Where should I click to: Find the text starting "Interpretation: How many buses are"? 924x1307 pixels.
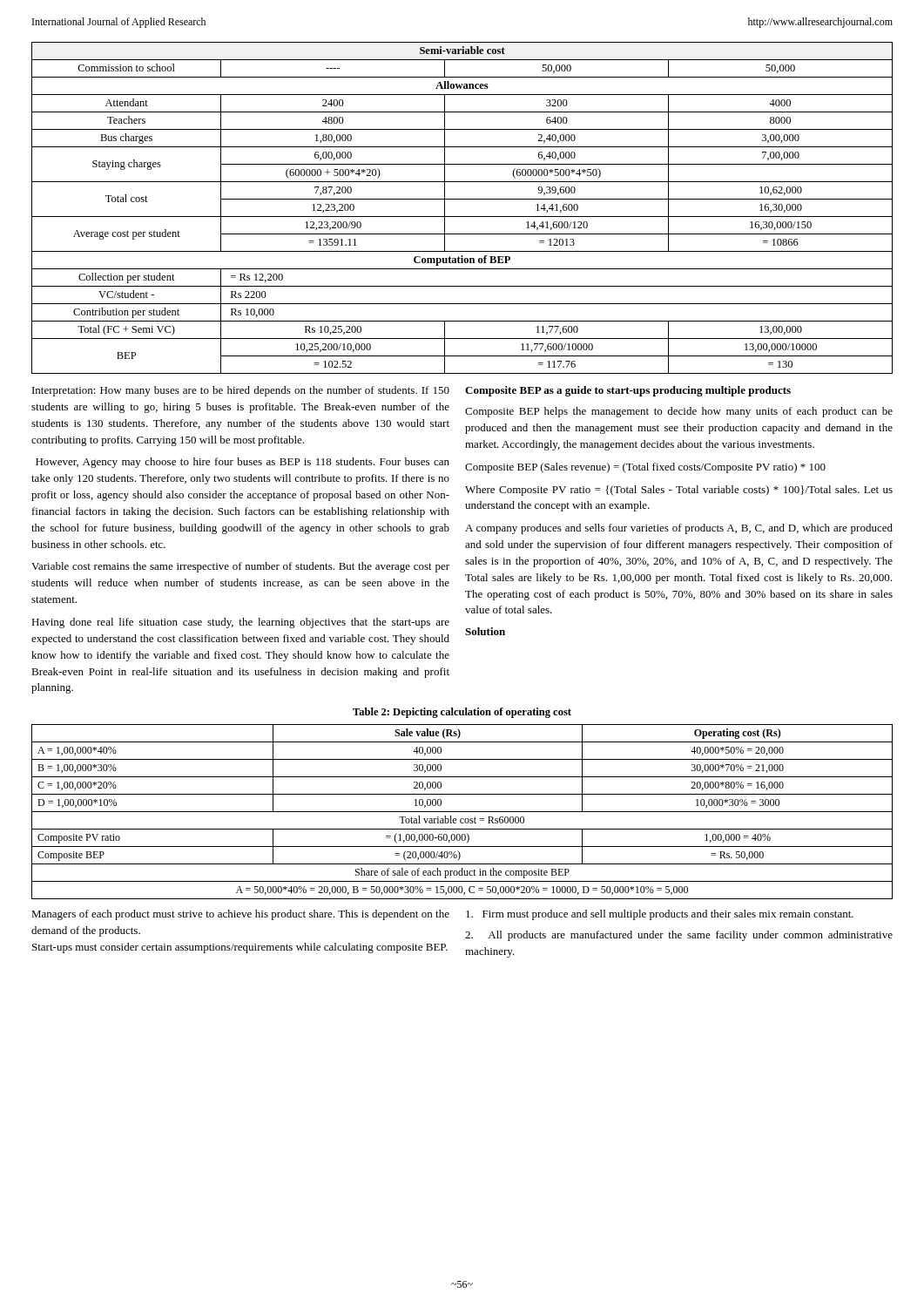pyautogui.click(x=240, y=415)
